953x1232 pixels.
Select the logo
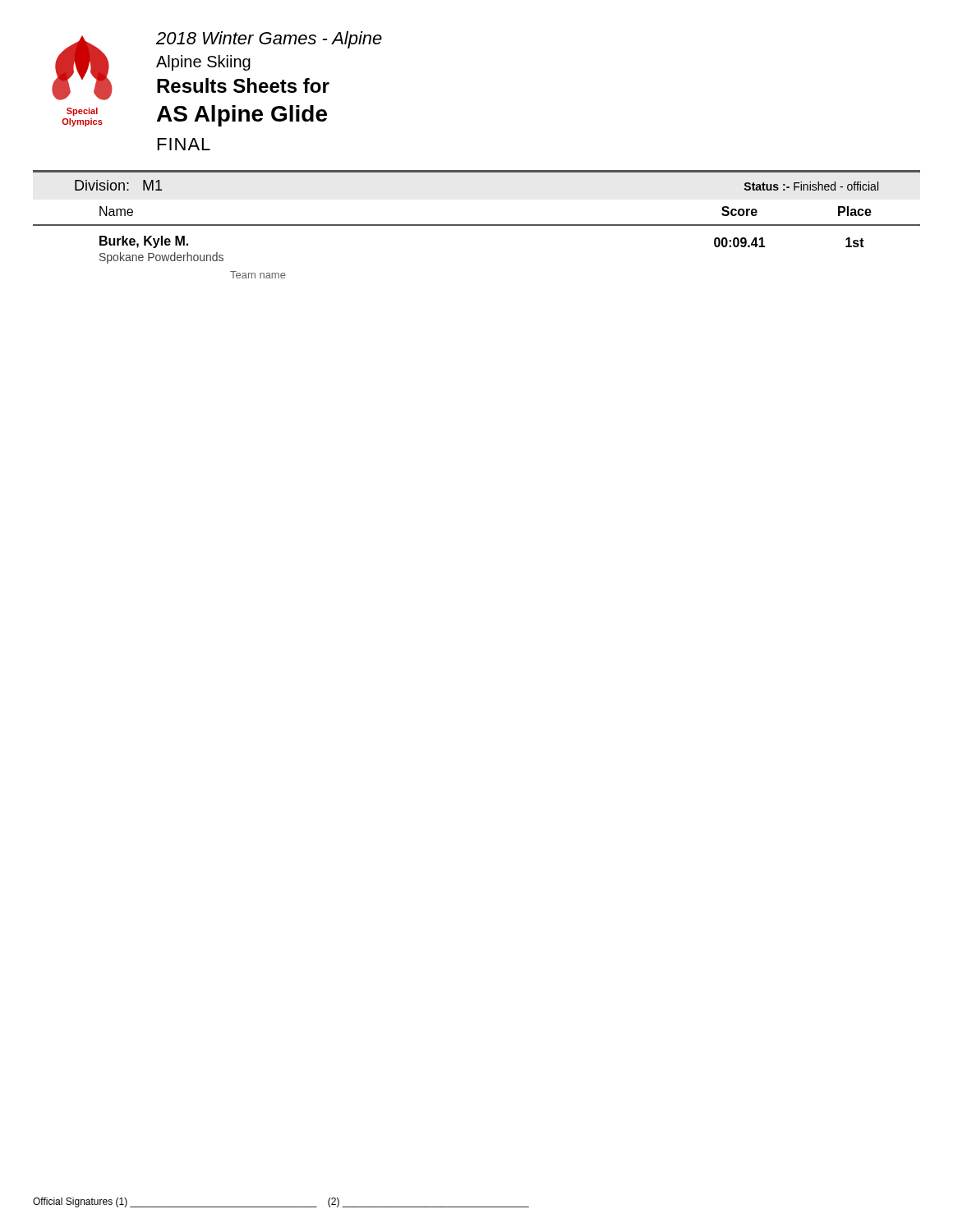[86, 79]
